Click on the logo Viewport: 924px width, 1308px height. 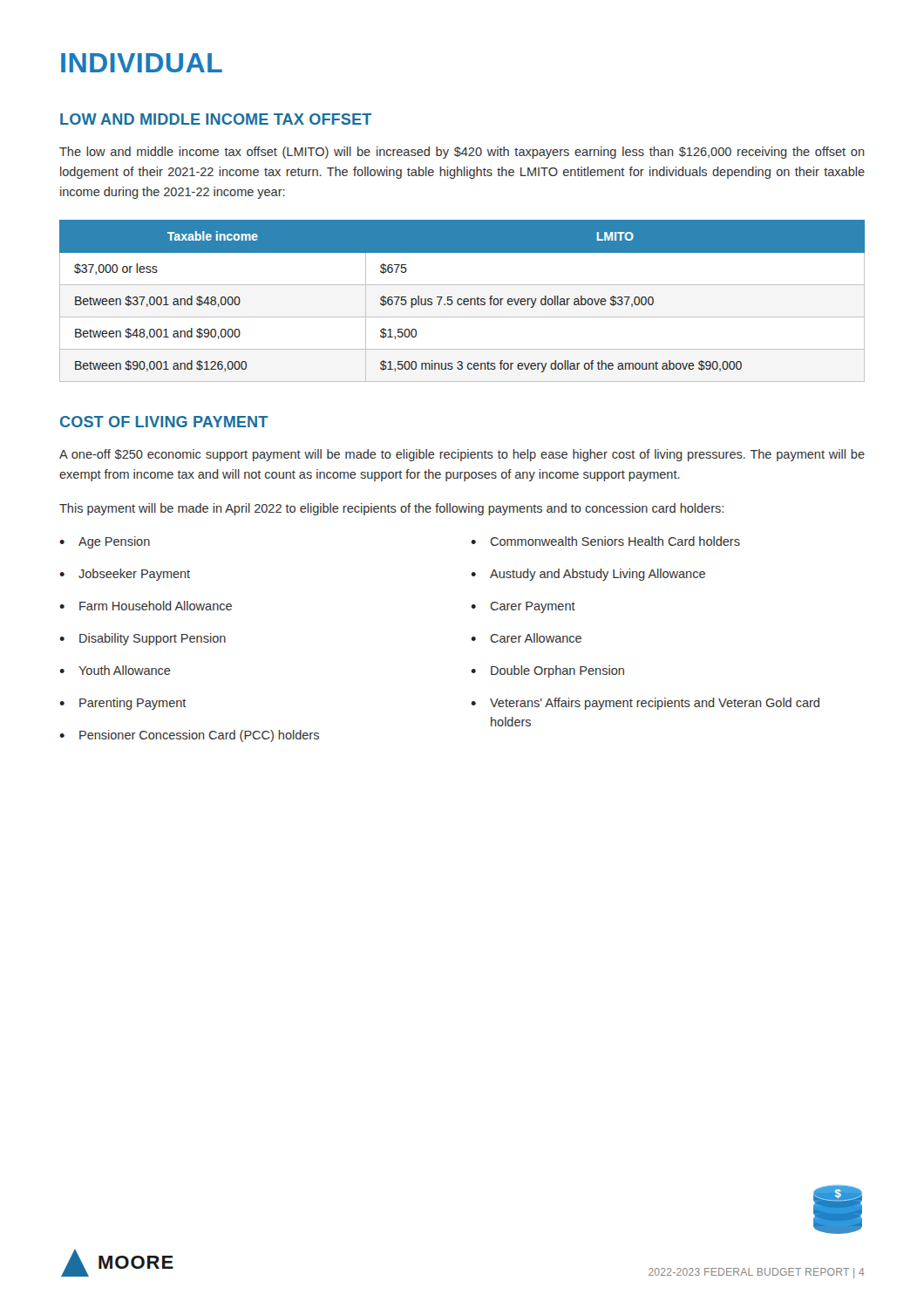117,1263
